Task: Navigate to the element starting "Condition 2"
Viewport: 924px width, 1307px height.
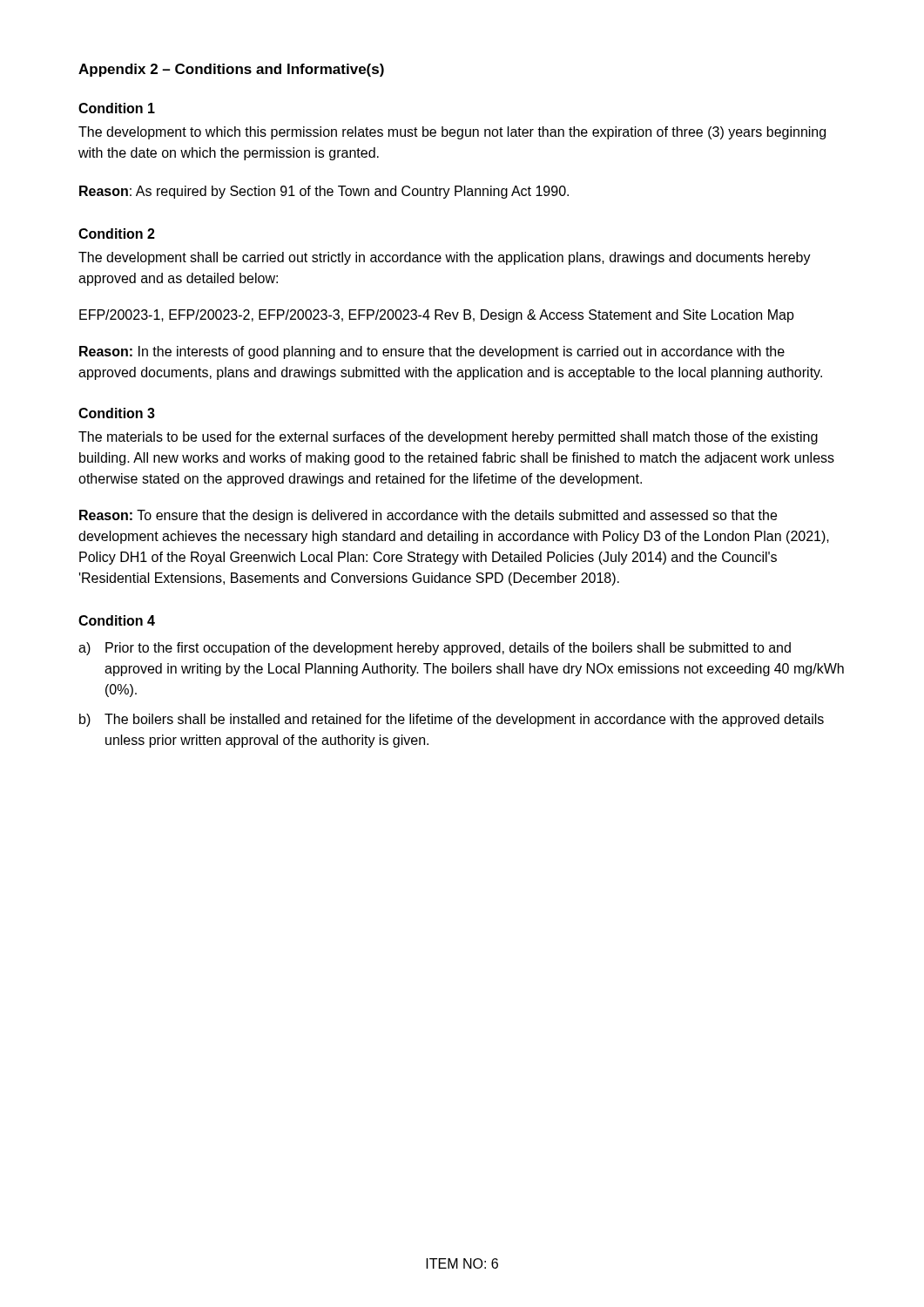Action: (x=117, y=234)
